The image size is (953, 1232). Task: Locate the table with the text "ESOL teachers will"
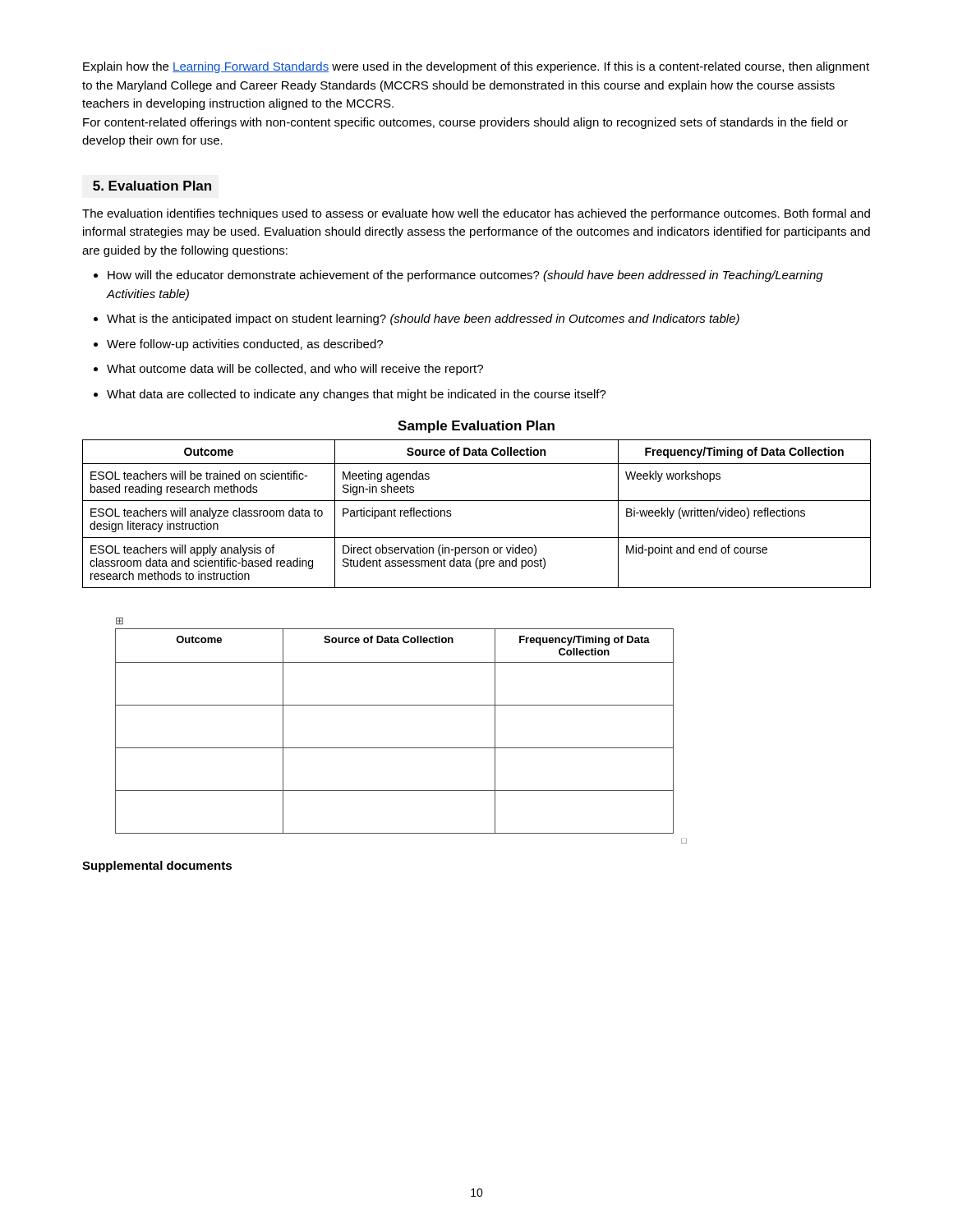(476, 514)
